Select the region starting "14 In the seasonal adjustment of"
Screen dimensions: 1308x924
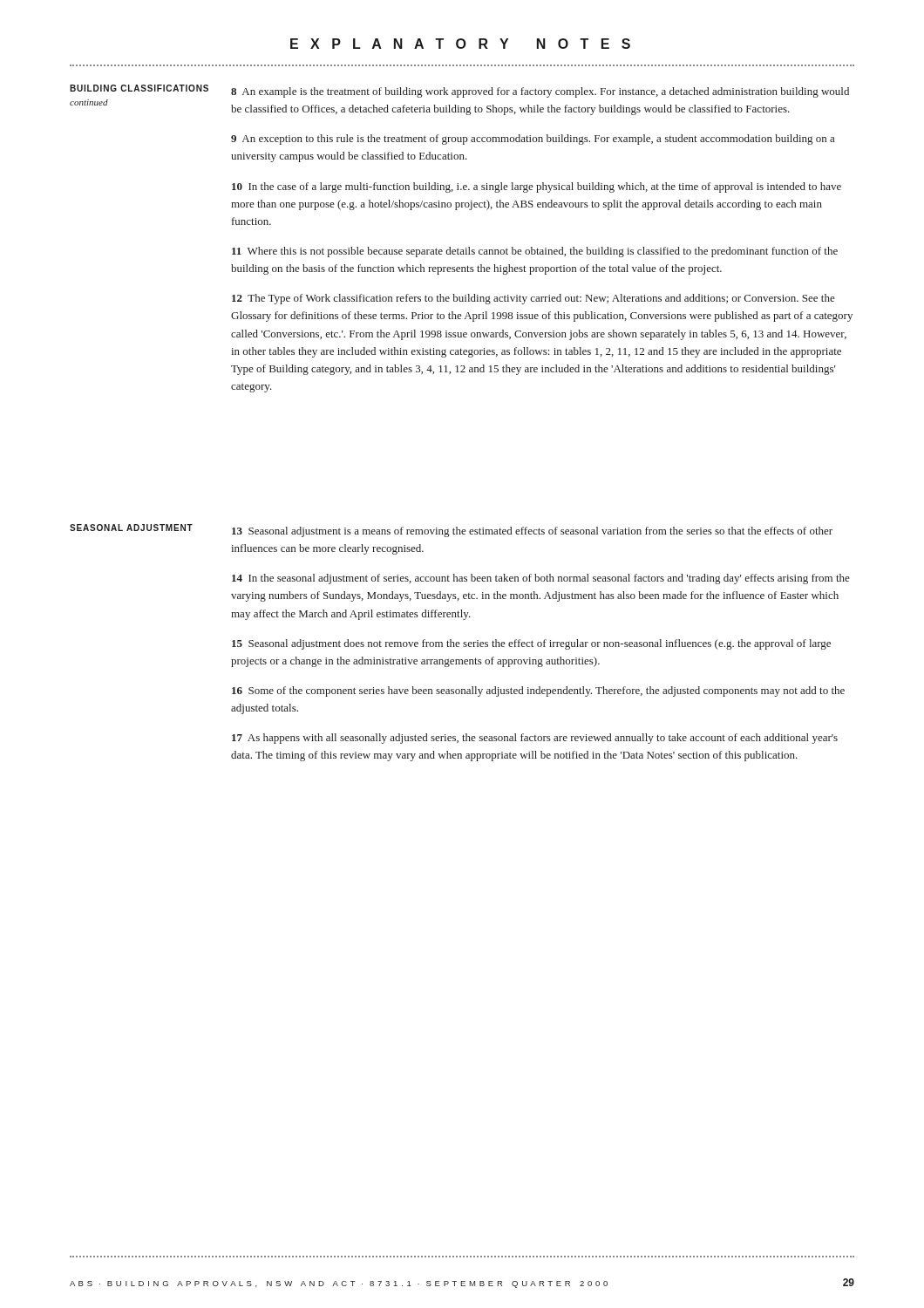click(x=540, y=596)
